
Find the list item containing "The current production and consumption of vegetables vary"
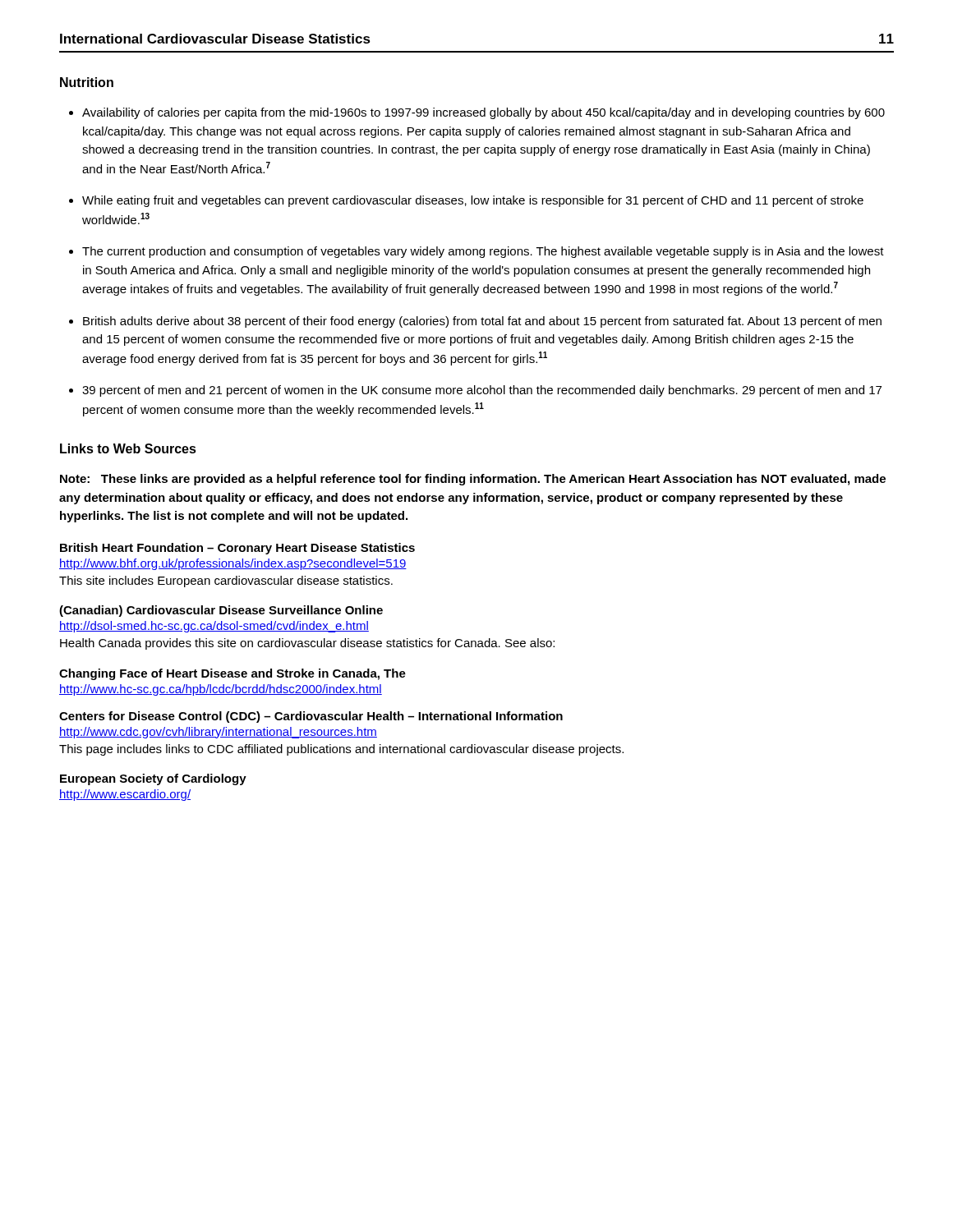click(x=483, y=270)
